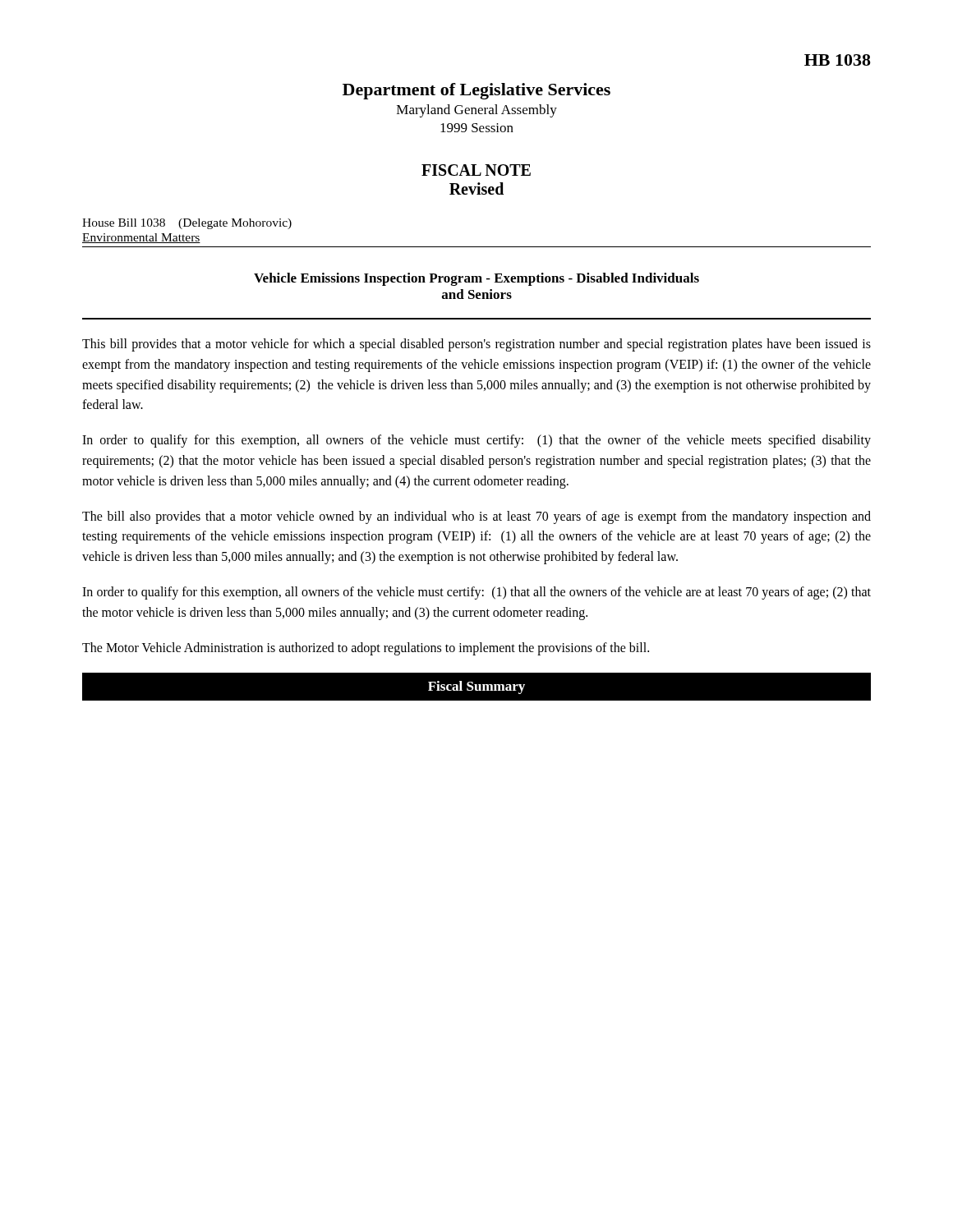Point to the block starting "House Bill 1038 (Delegate Mohorovic) Environmental Matters"
Viewport: 953px width, 1232px height.
click(187, 224)
